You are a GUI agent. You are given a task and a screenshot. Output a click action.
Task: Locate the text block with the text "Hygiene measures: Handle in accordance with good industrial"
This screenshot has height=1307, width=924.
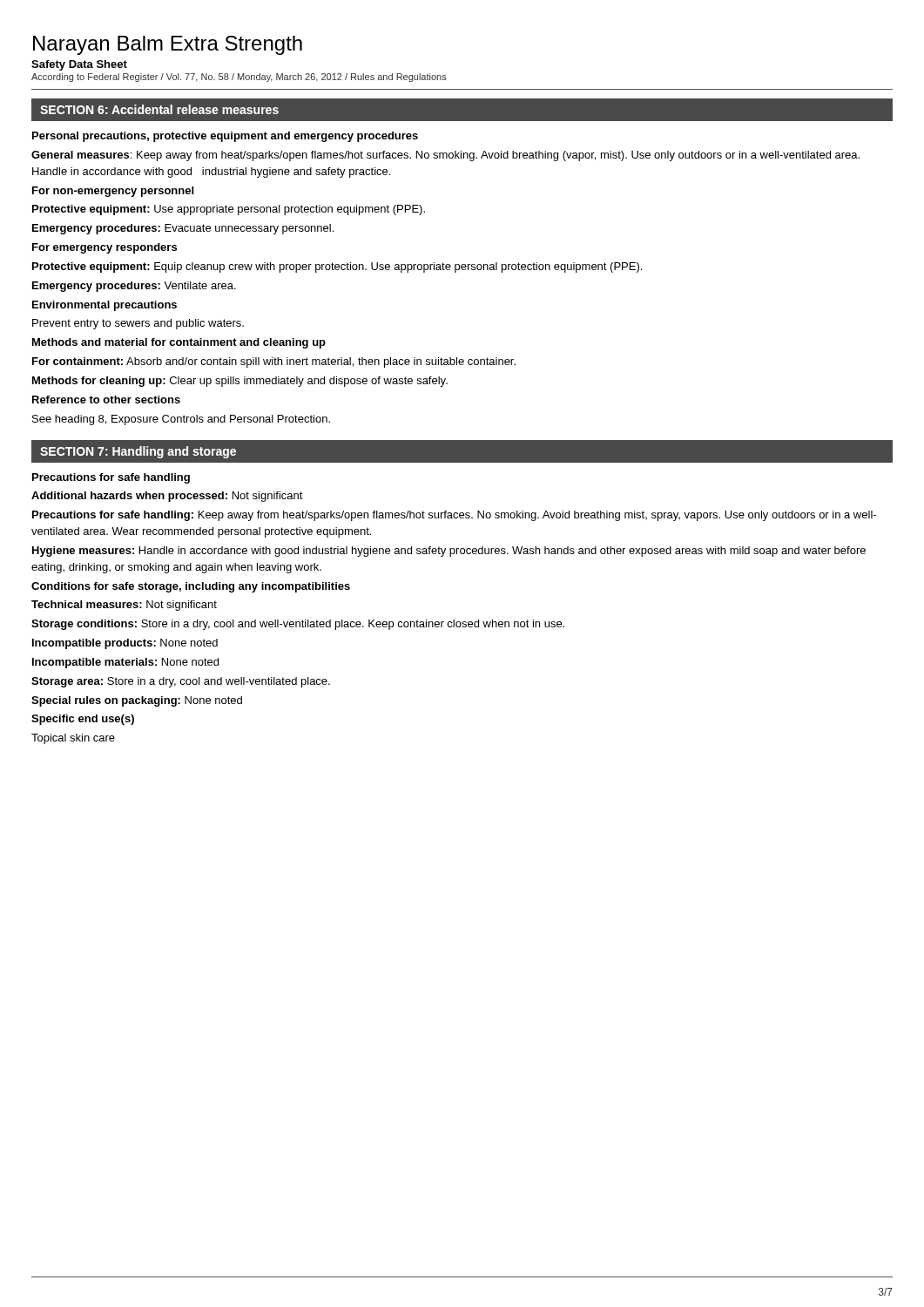[x=462, y=559]
